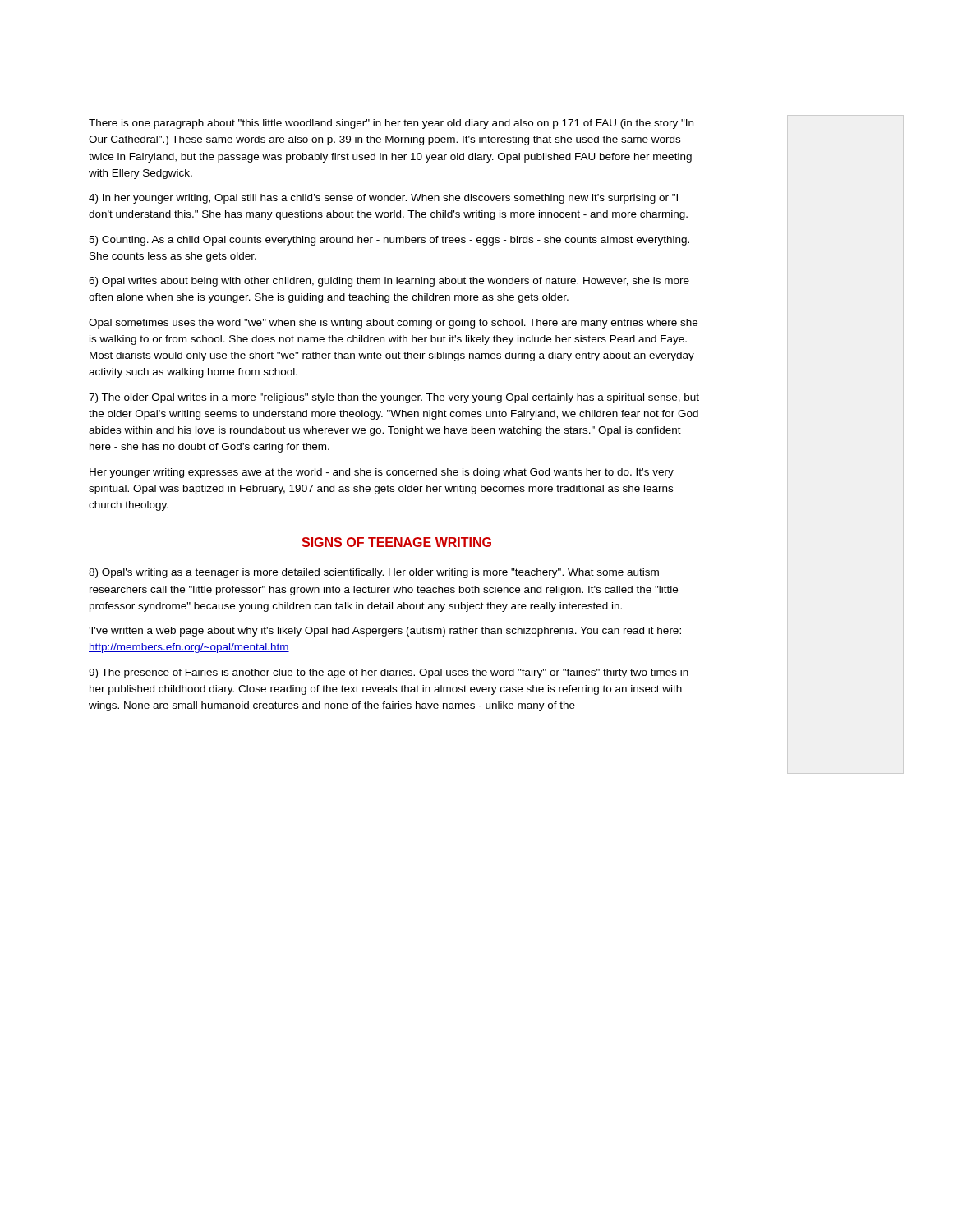
Task: Point to the element starting "4) In her younger"
Action: [x=397, y=206]
